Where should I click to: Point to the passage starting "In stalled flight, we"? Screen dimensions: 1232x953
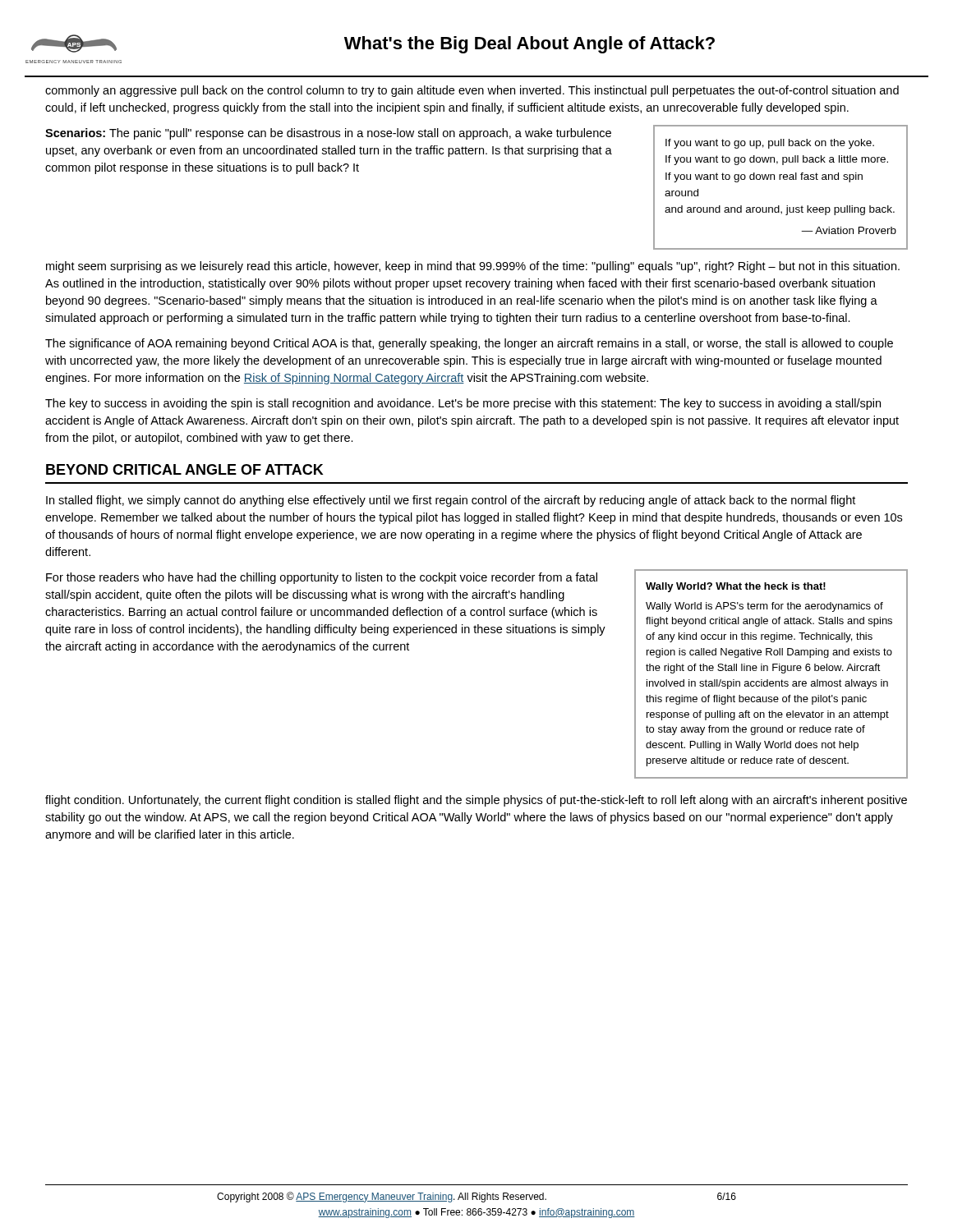474,526
